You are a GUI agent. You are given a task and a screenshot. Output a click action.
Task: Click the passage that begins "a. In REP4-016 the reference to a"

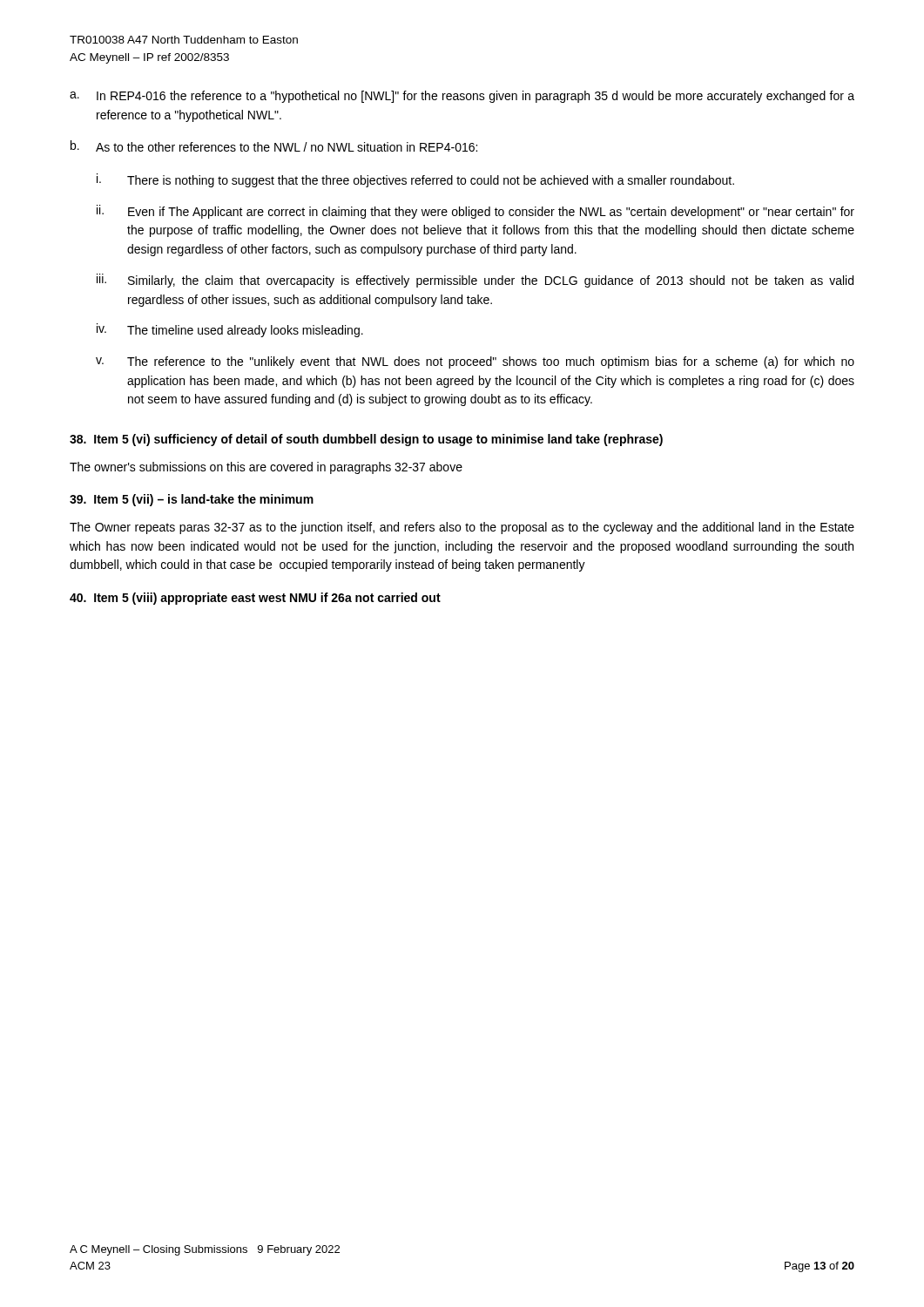pyautogui.click(x=462, y=106)
